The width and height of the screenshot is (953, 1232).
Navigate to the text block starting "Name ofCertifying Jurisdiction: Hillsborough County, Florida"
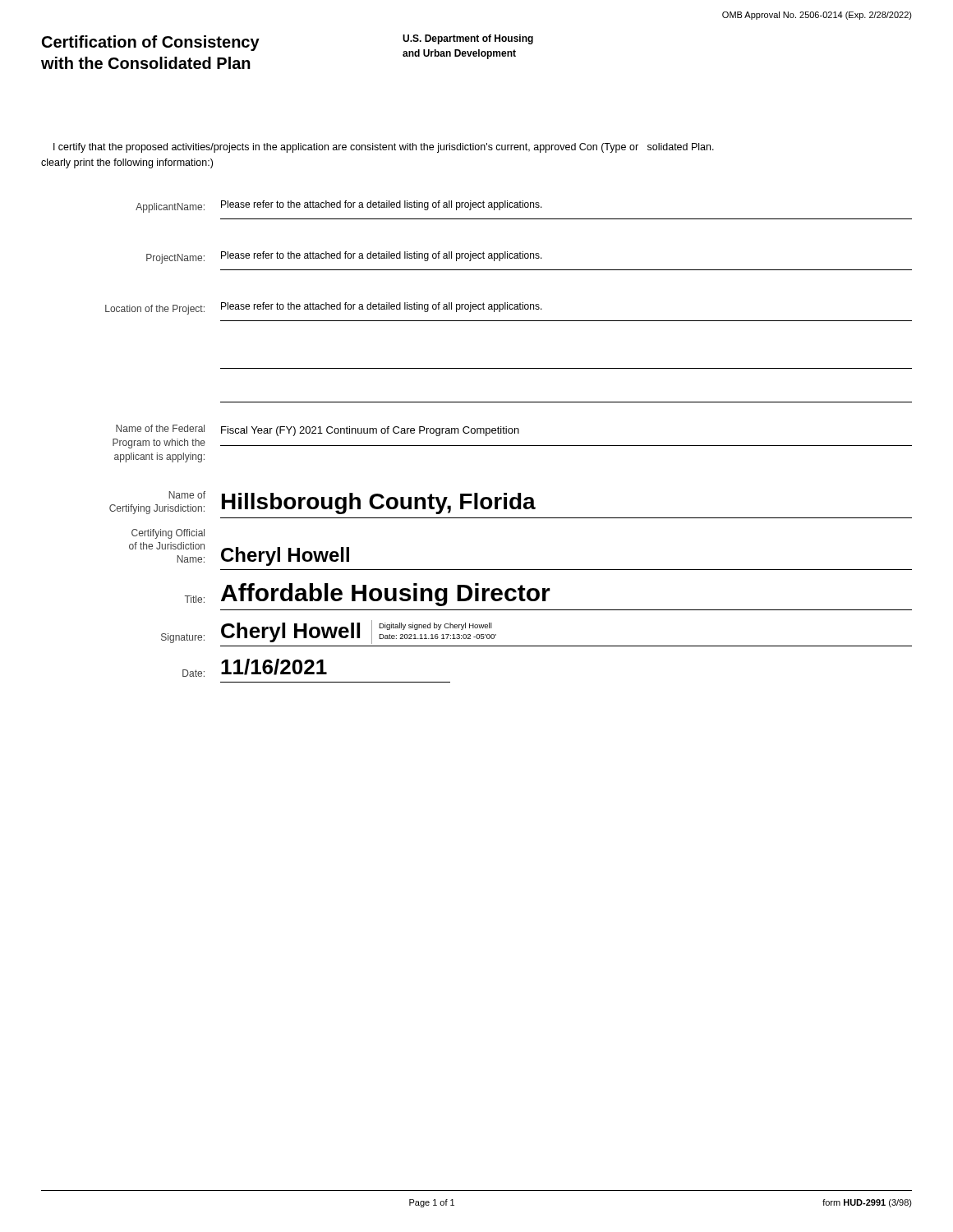coord(476,503)
